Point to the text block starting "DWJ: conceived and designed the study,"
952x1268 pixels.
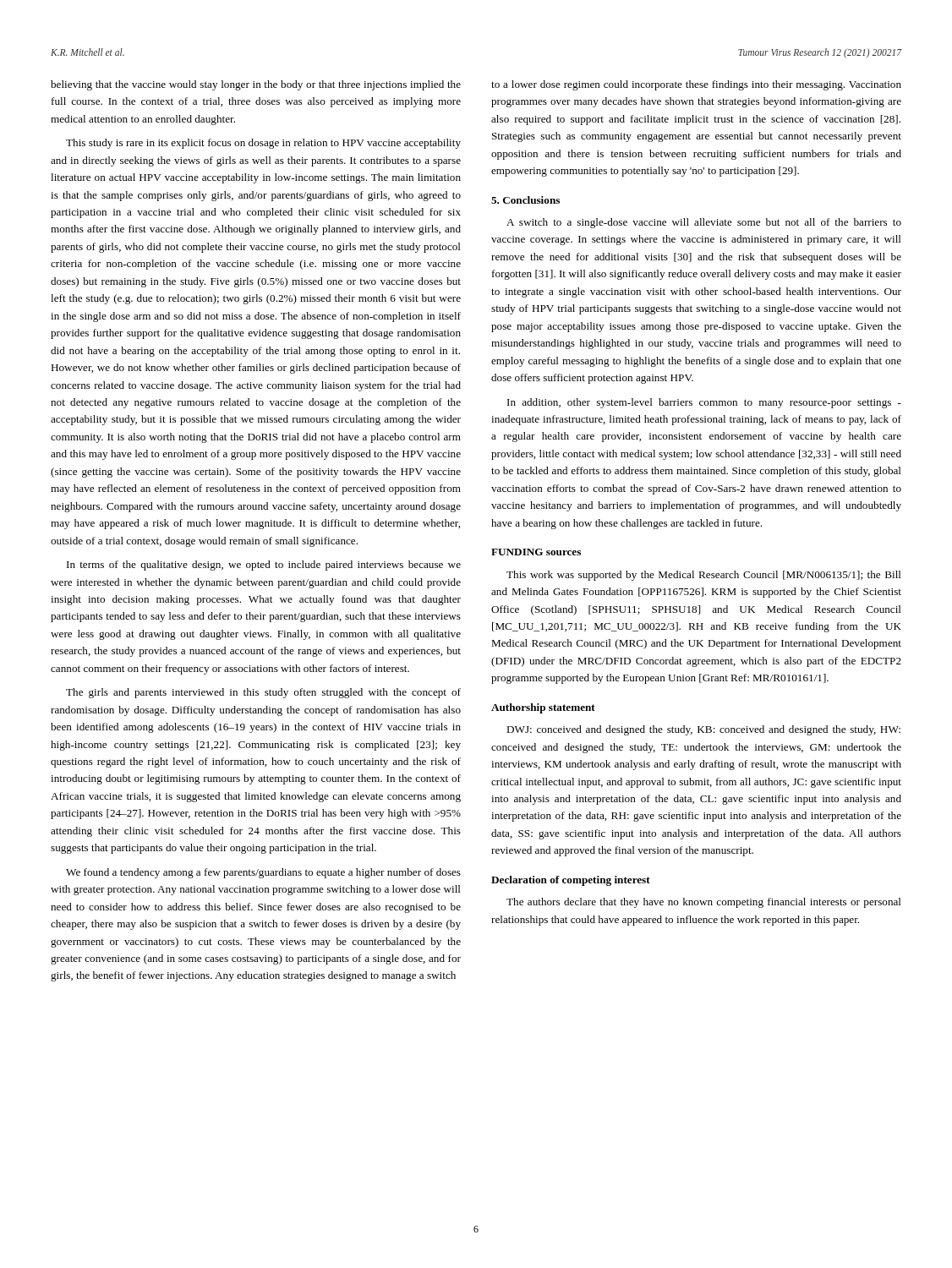[x=696, y=790]
